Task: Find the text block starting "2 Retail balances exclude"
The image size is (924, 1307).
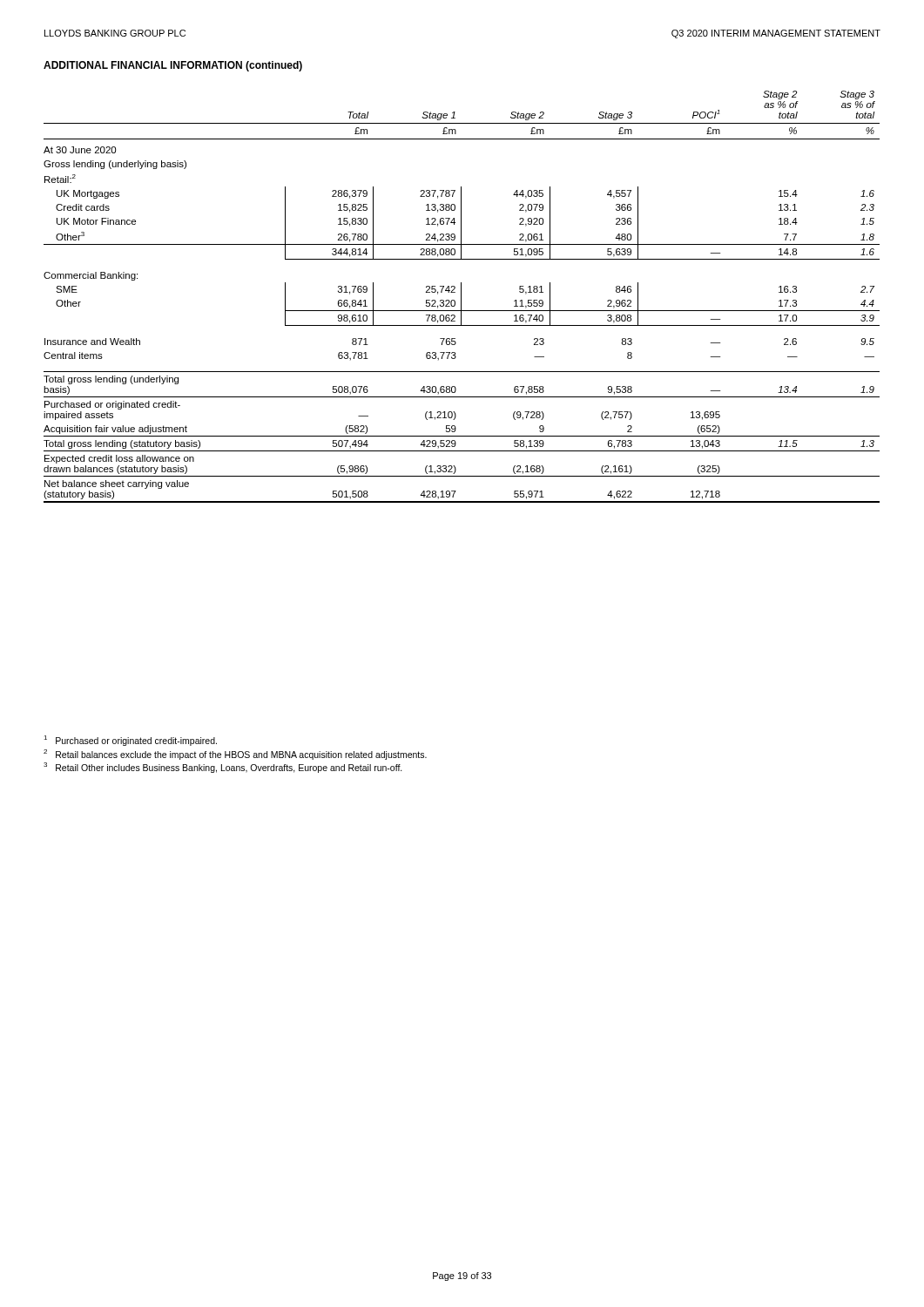Action: (235, 755)
